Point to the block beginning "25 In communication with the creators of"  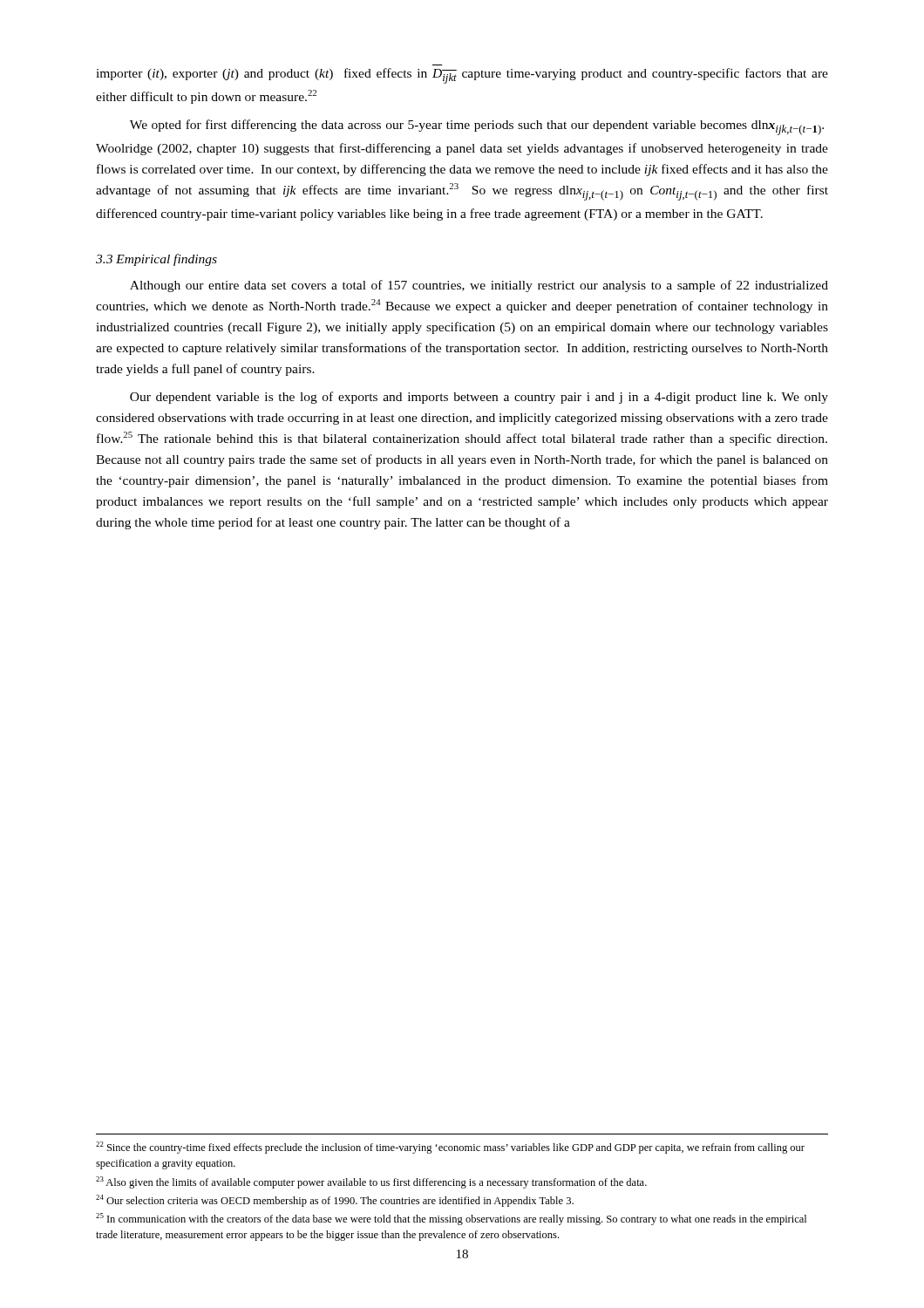click(451, 1226)
